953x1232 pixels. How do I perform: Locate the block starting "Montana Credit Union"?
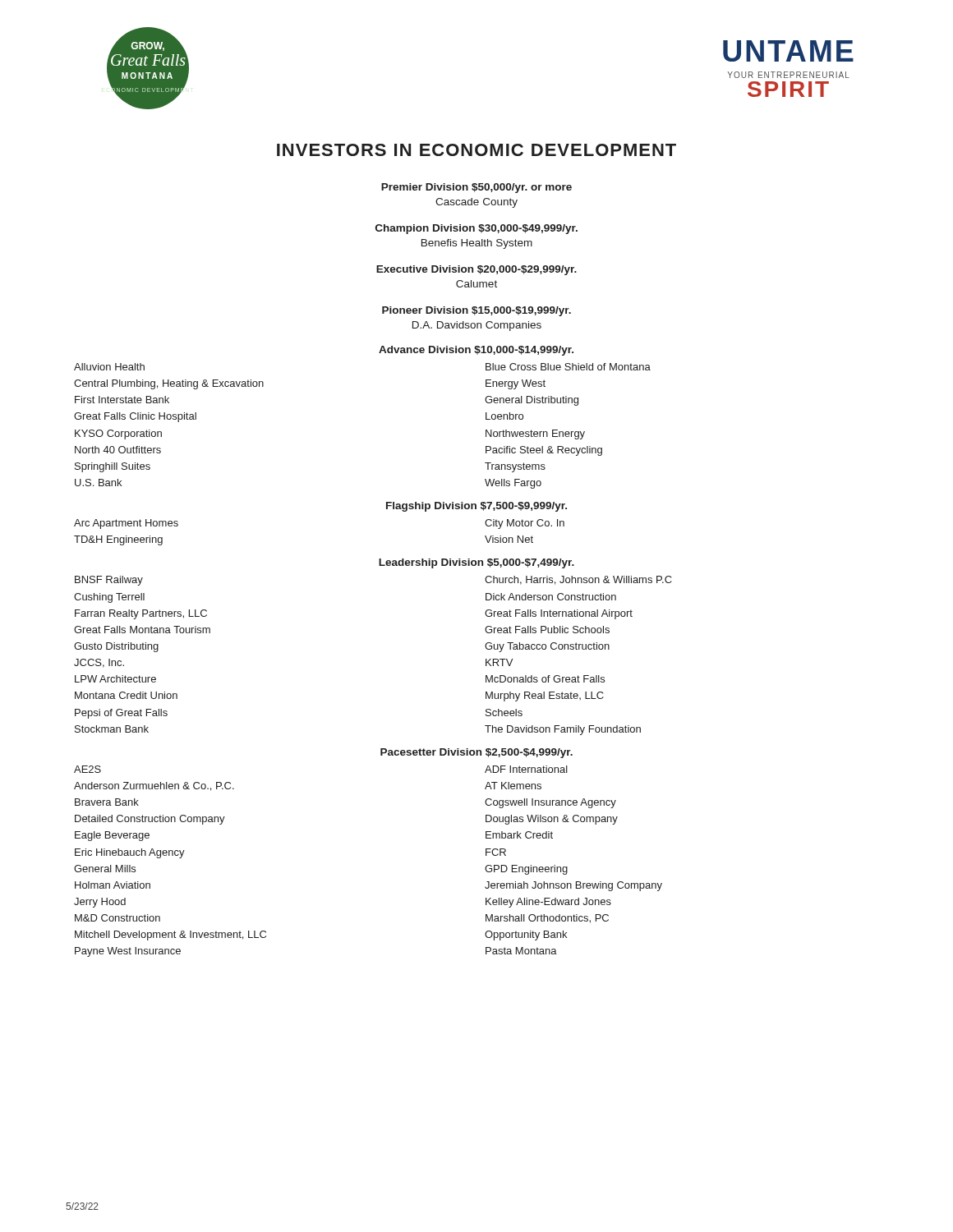click(126, 696)
